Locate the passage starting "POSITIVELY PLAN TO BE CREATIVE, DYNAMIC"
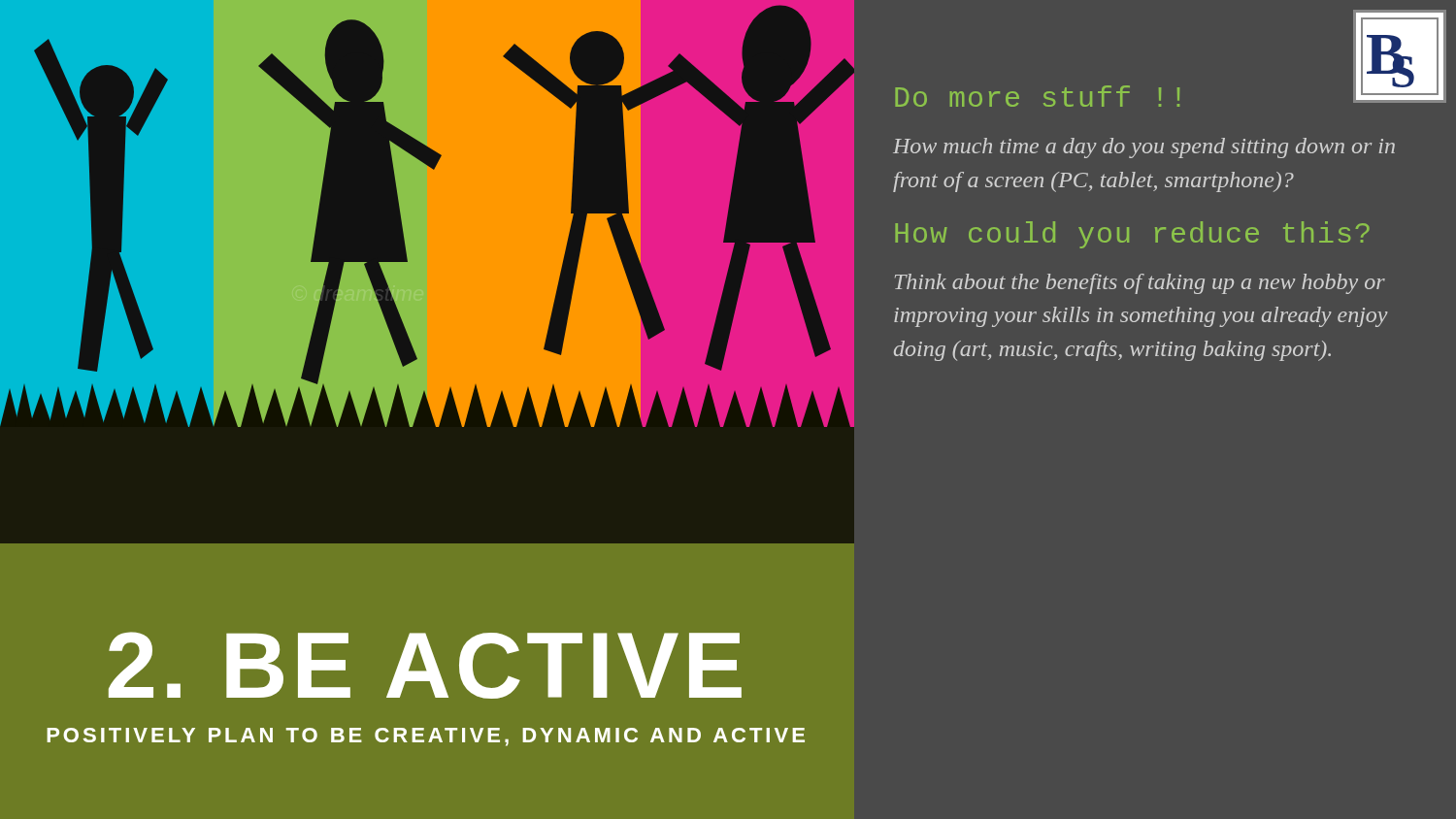Screen dimensions: 819x1456 [427, 735]
